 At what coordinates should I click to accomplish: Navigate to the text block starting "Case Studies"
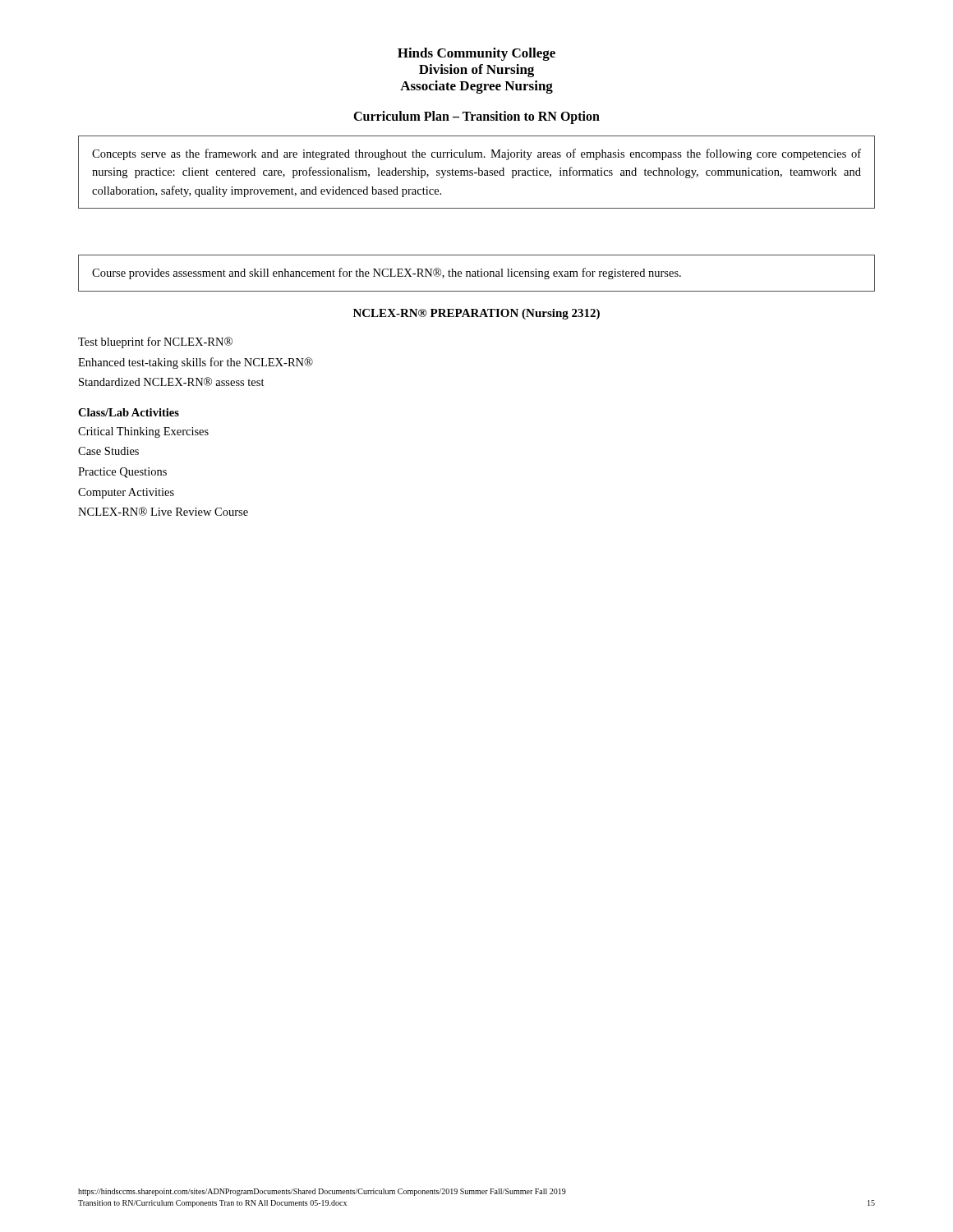coord(109,451)
